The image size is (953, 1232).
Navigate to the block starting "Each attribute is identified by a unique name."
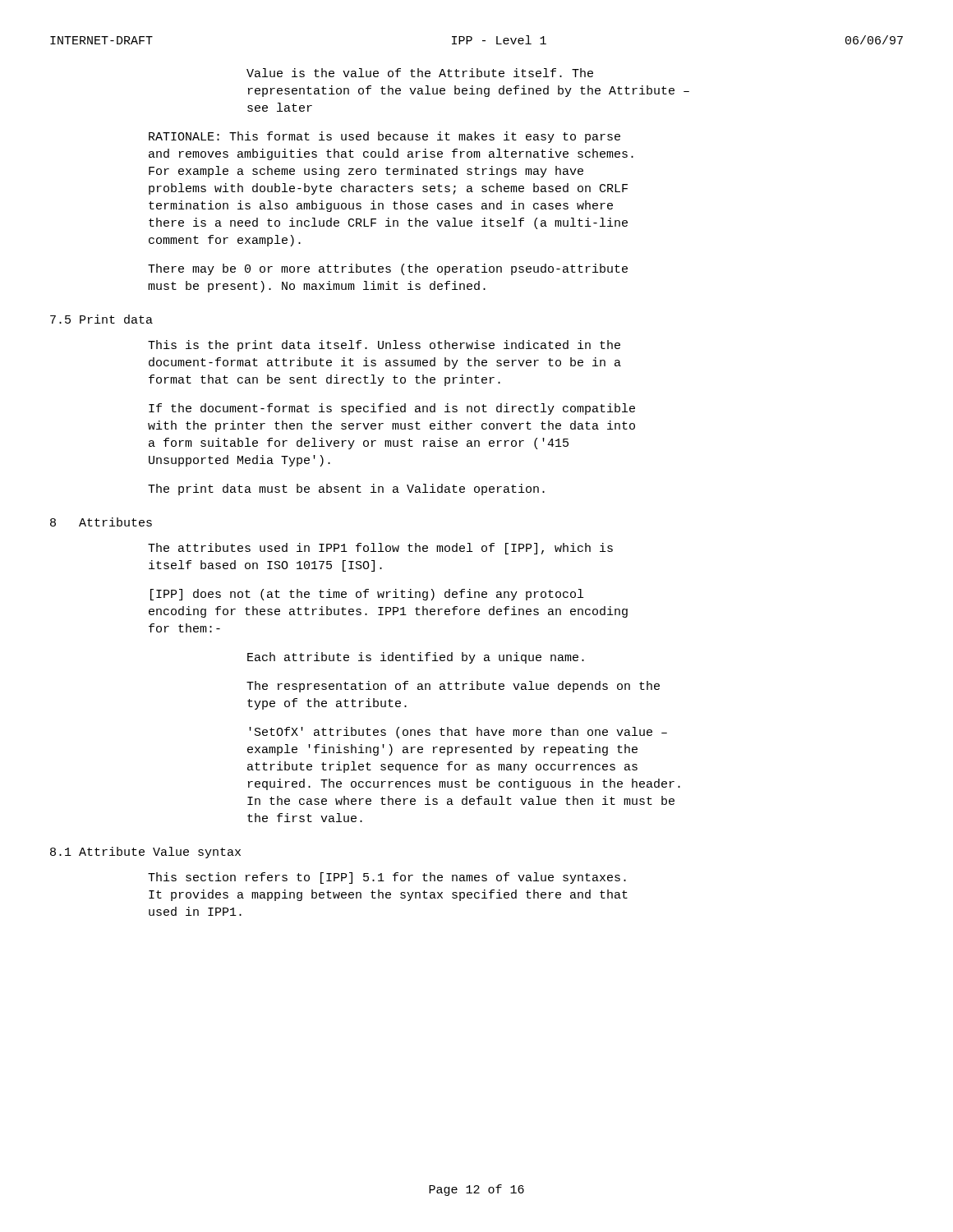(417, 658)
